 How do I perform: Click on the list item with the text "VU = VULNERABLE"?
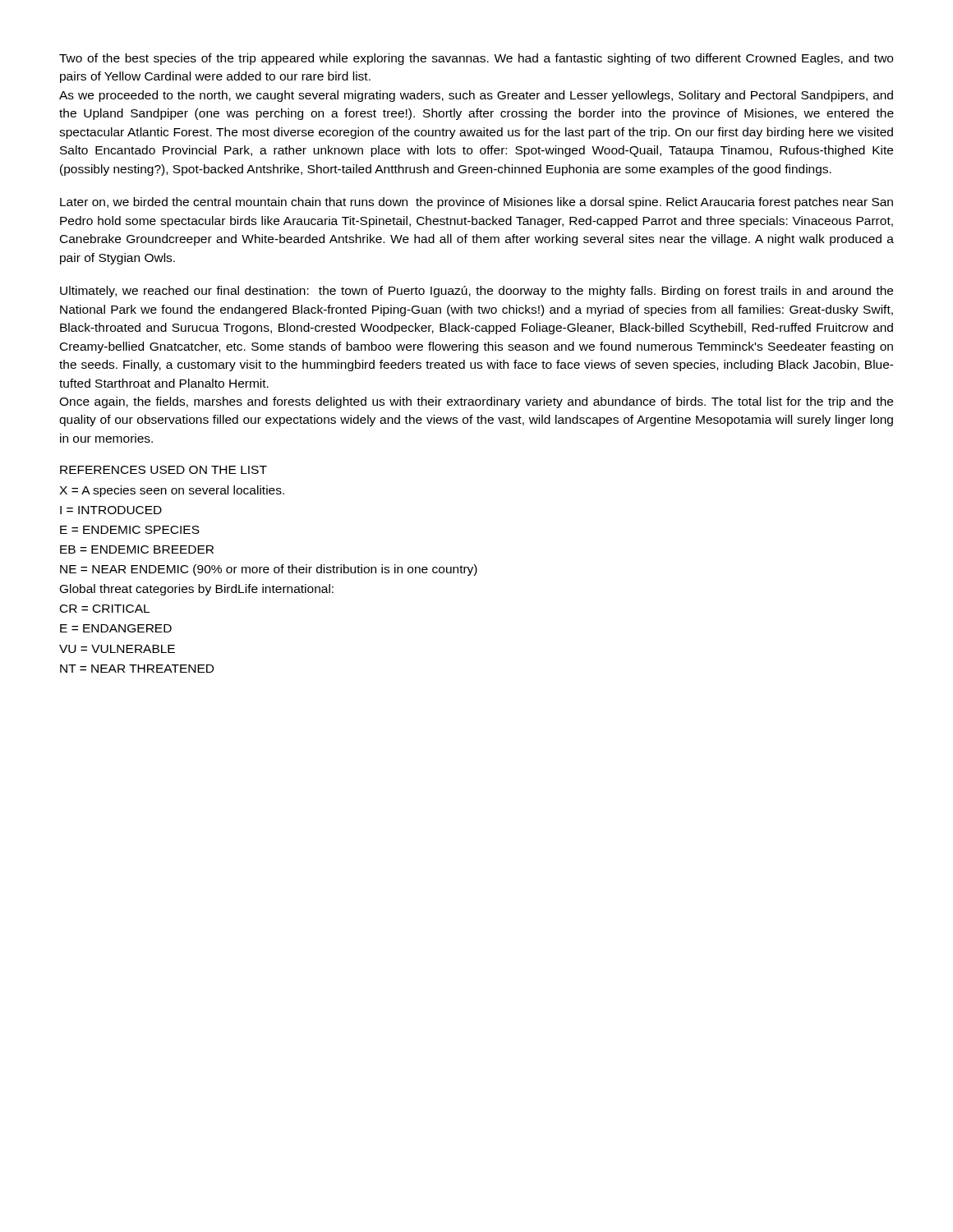click(x=117, y=648)
